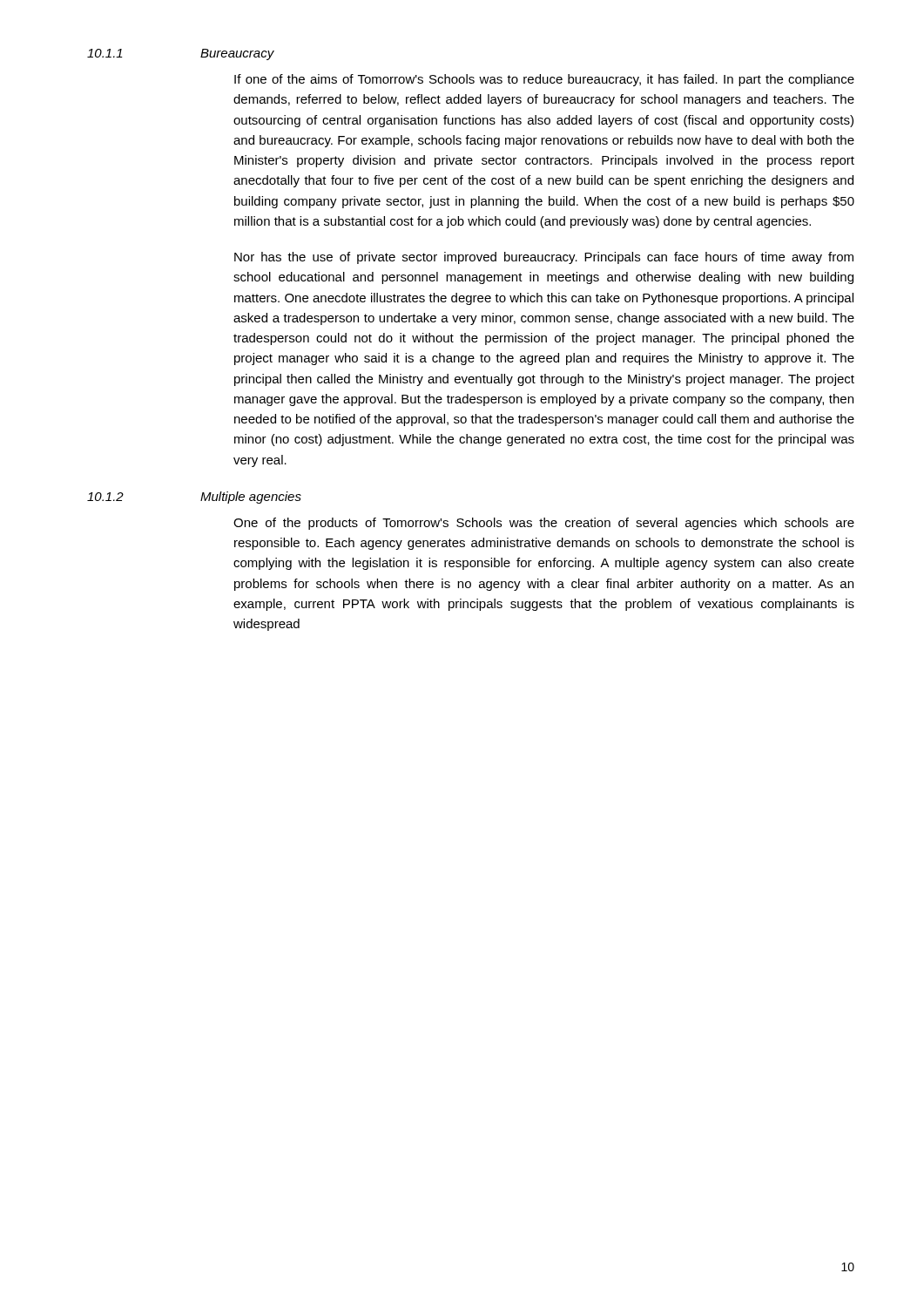This screenshot has width=924, height=1307.
Task: Navigate to the region starting "Nor has the"
Action: point(544,358)
